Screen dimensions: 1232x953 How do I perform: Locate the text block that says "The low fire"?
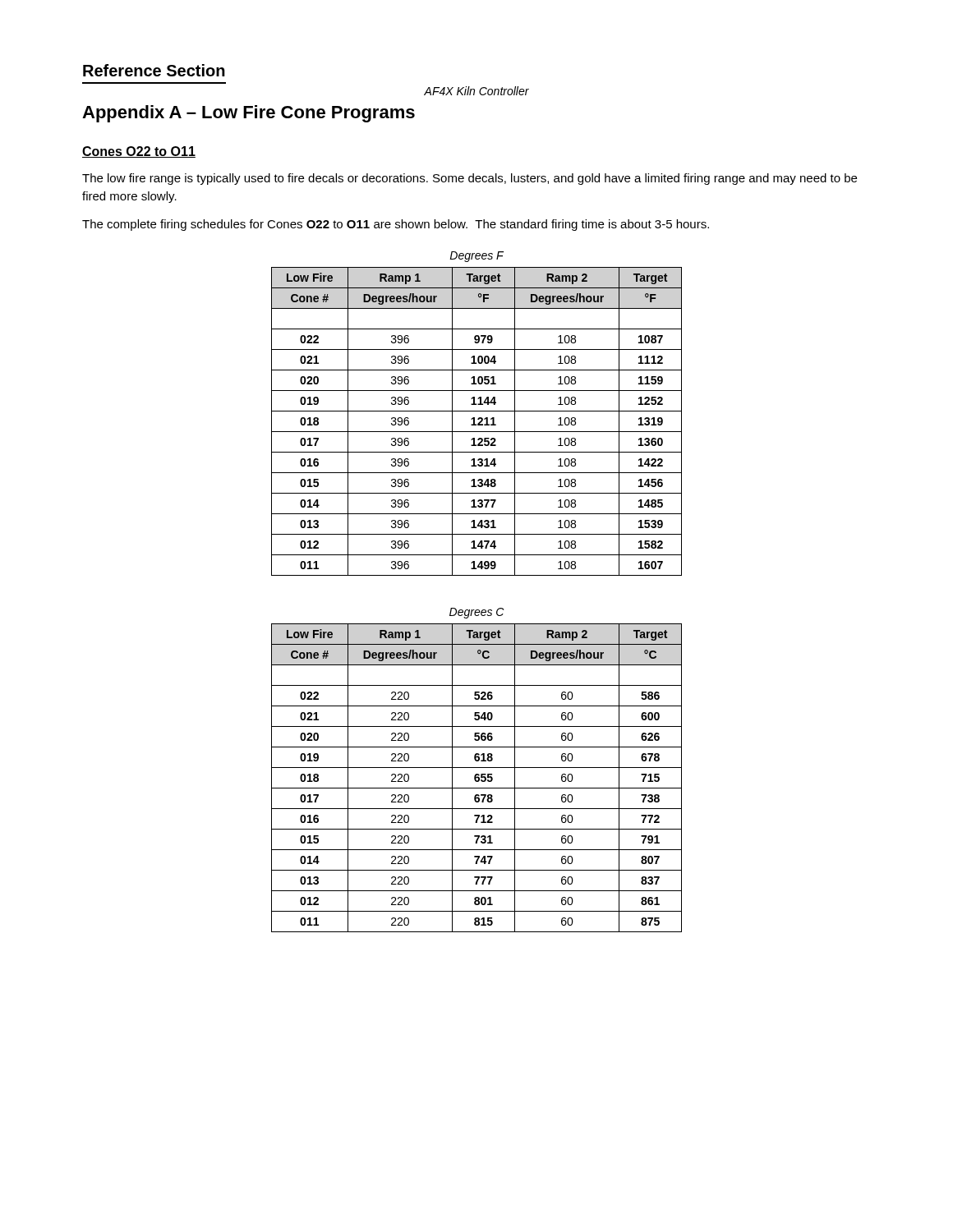(470, 187)
